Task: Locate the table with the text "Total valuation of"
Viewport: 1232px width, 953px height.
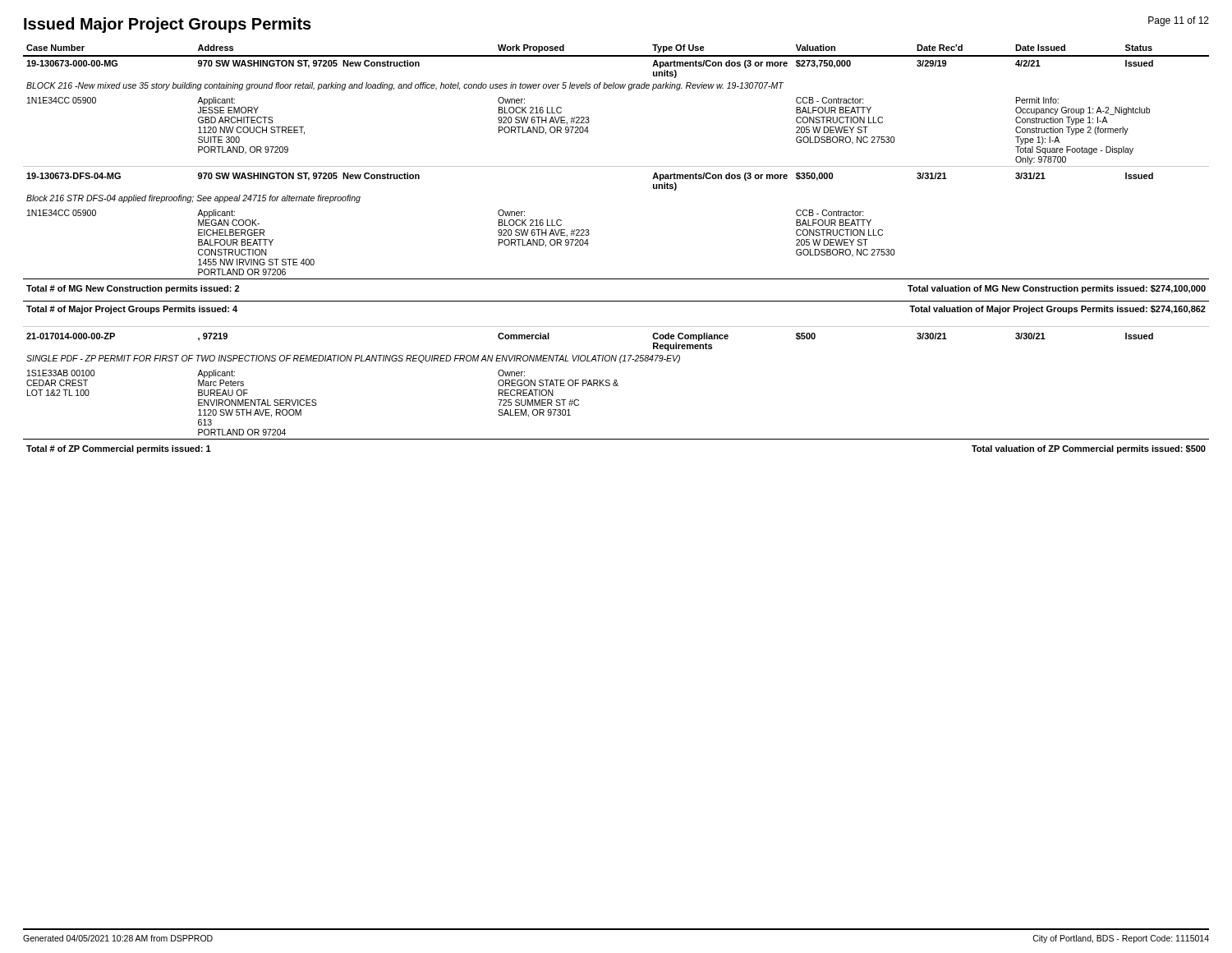Action: tap(616, 248)
